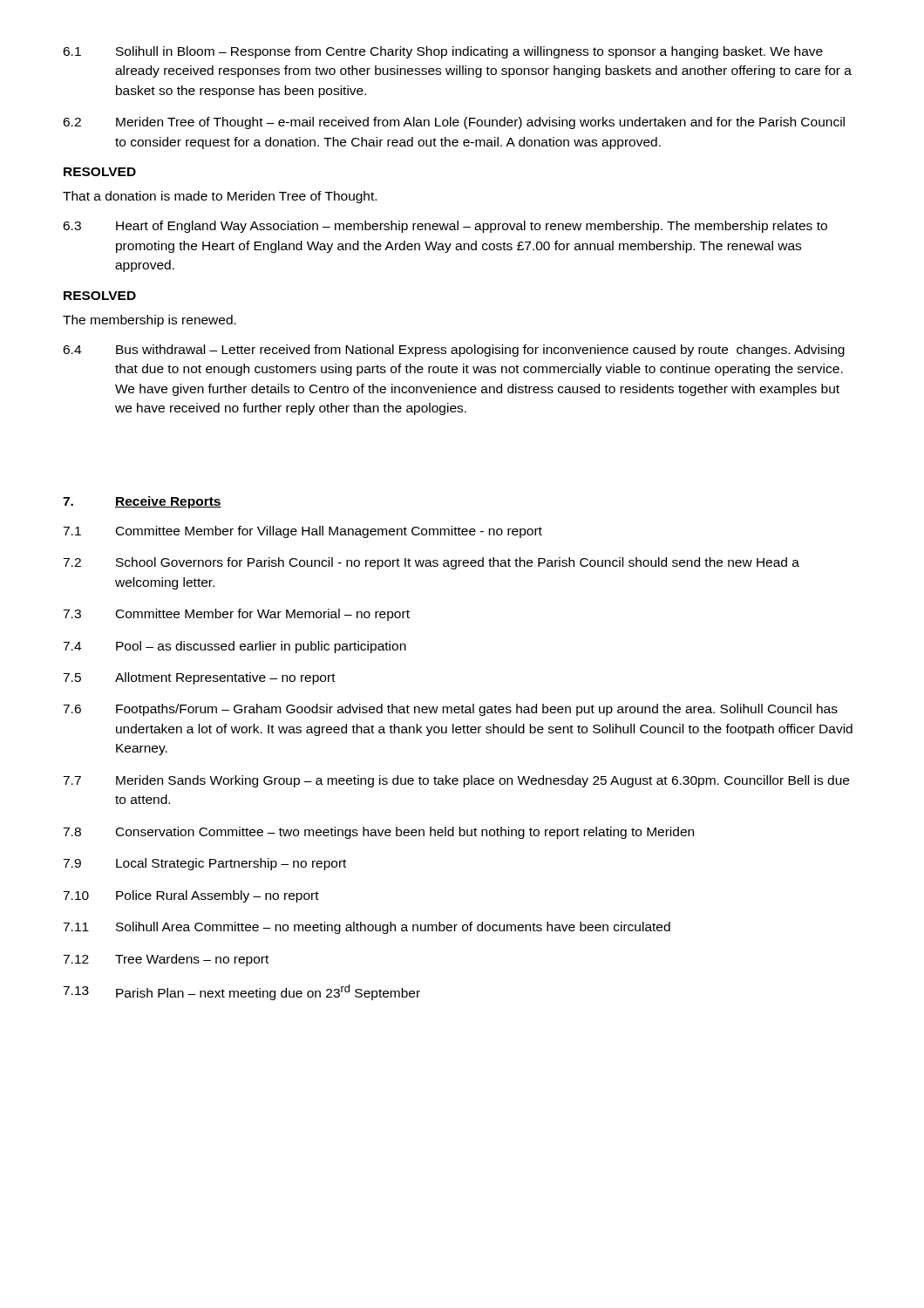Navigate to the text starting "7 Meriden Sands Working Group – a meeting"

click(x=460, y=790)
